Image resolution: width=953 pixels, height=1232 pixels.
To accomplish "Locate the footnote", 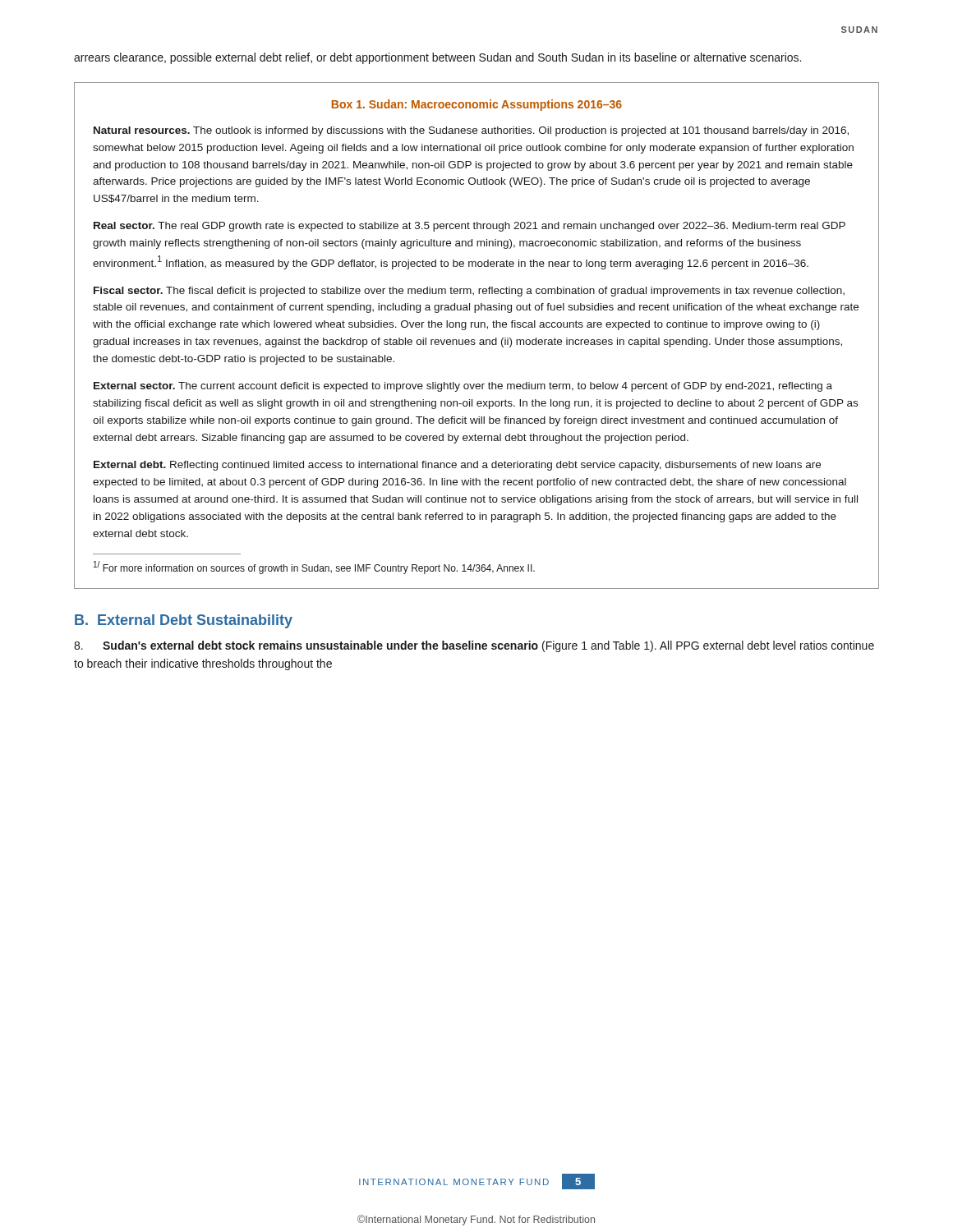I will tap(314, 568).
